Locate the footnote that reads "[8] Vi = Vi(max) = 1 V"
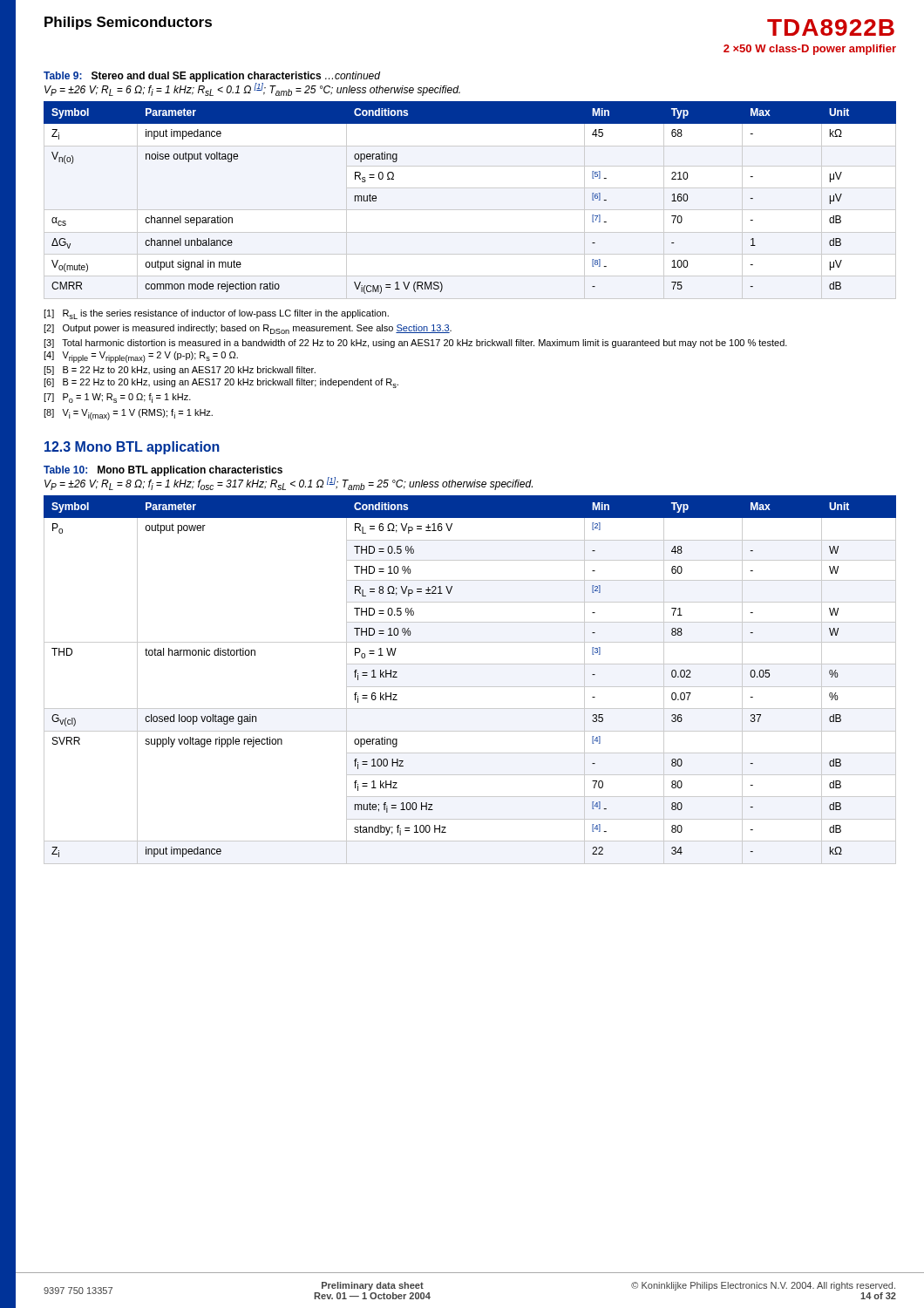Image resolution: width=924 pixels, height=1308 pixels. 129,414
